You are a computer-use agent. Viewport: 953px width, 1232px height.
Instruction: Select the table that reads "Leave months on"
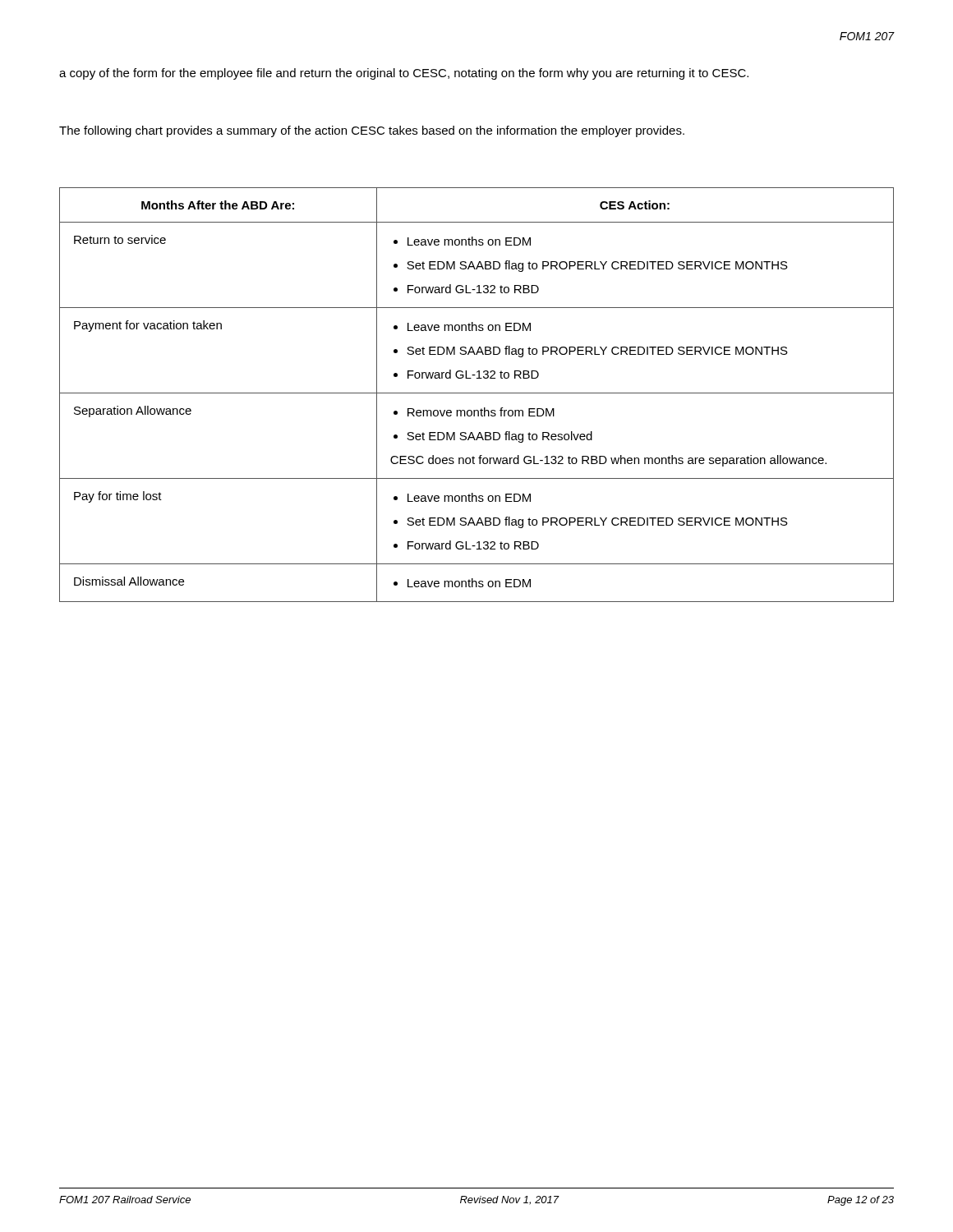coord(476,395)
